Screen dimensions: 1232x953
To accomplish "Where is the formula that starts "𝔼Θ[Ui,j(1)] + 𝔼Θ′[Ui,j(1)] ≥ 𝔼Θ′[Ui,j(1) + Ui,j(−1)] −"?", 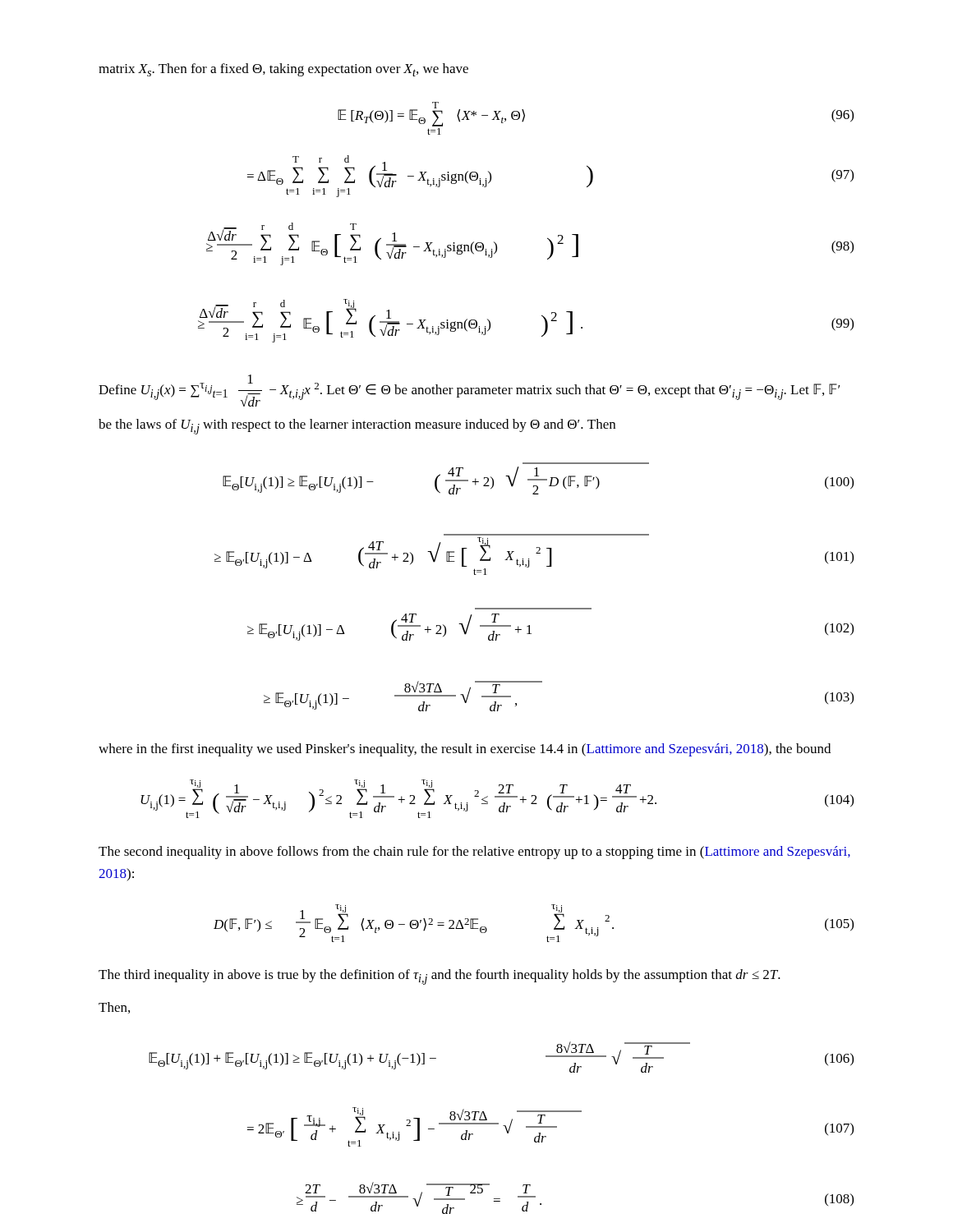I will pyautogui.click(x=270, y=1057).
